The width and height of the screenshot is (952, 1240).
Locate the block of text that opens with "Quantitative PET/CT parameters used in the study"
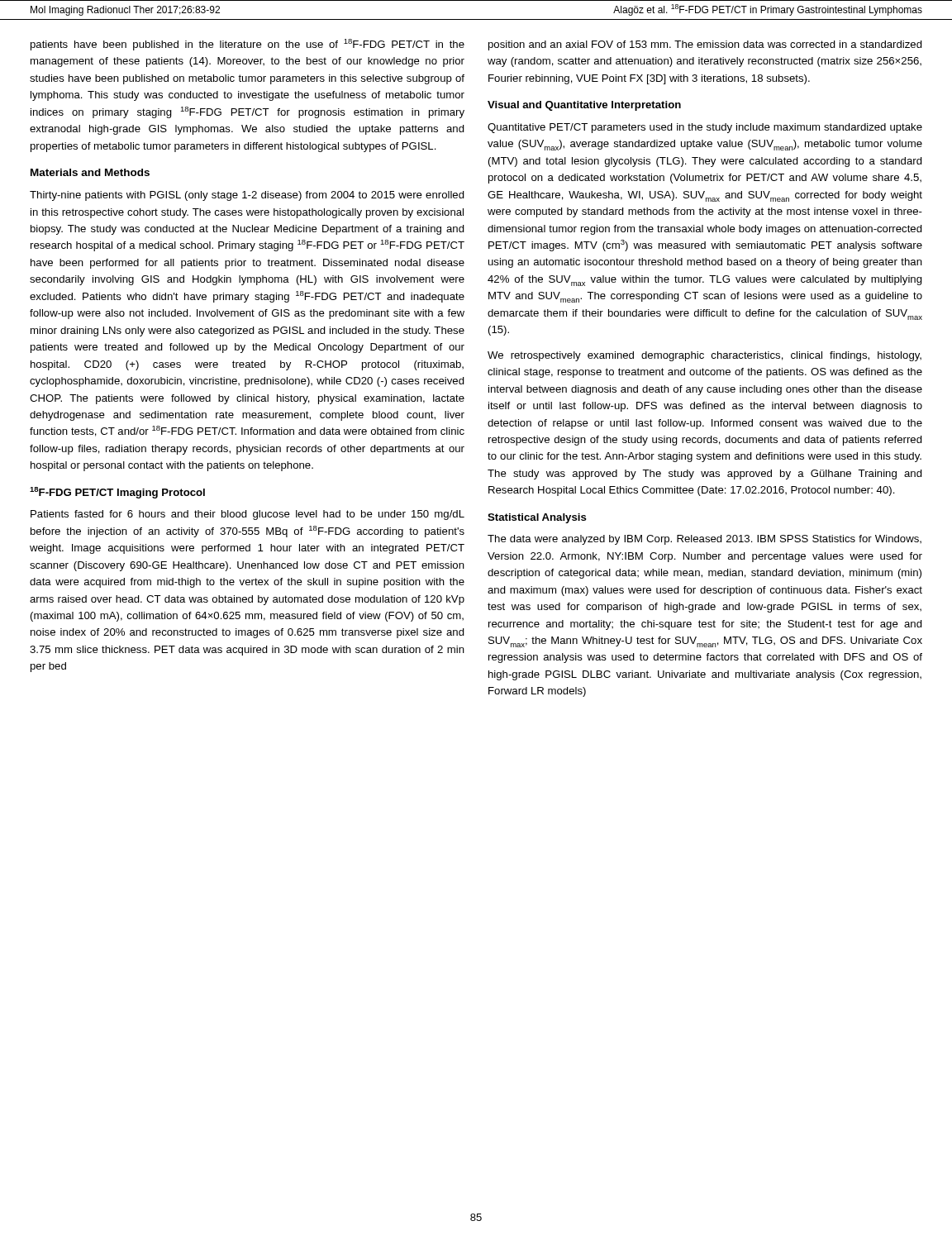click(x=705, y=229)
